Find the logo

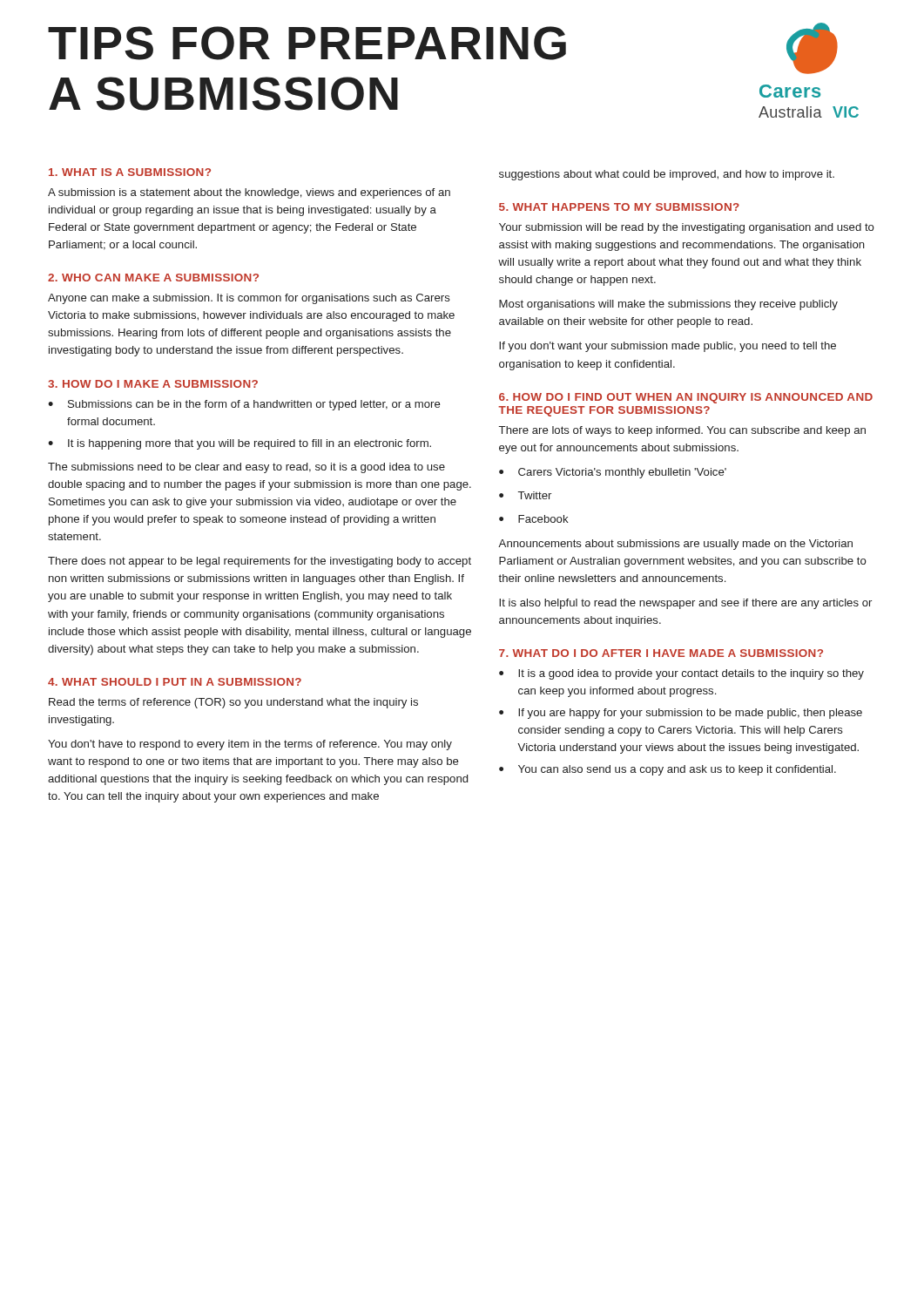coord(811,78)
